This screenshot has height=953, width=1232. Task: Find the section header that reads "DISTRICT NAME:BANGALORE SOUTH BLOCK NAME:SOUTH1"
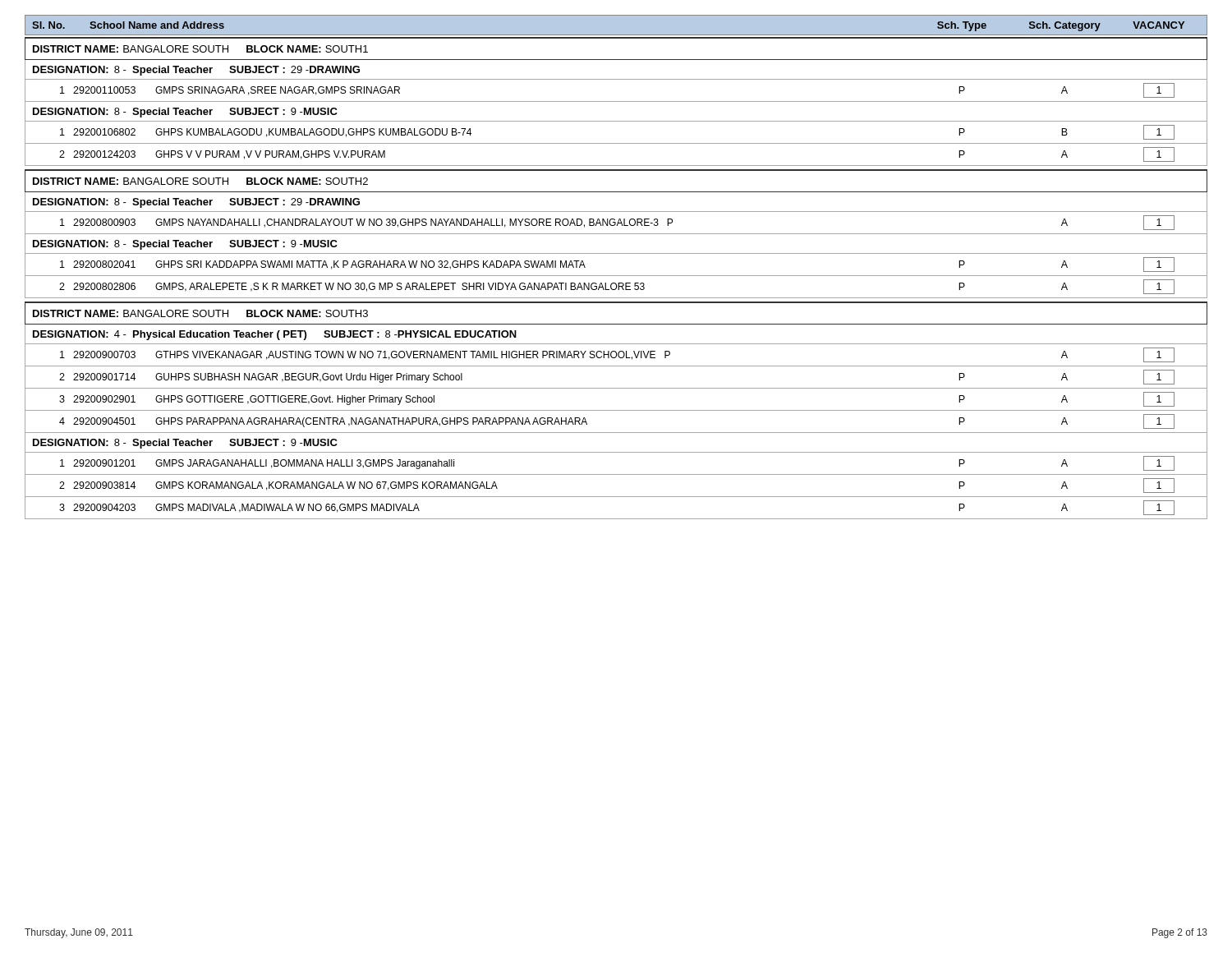coord(200,49)
